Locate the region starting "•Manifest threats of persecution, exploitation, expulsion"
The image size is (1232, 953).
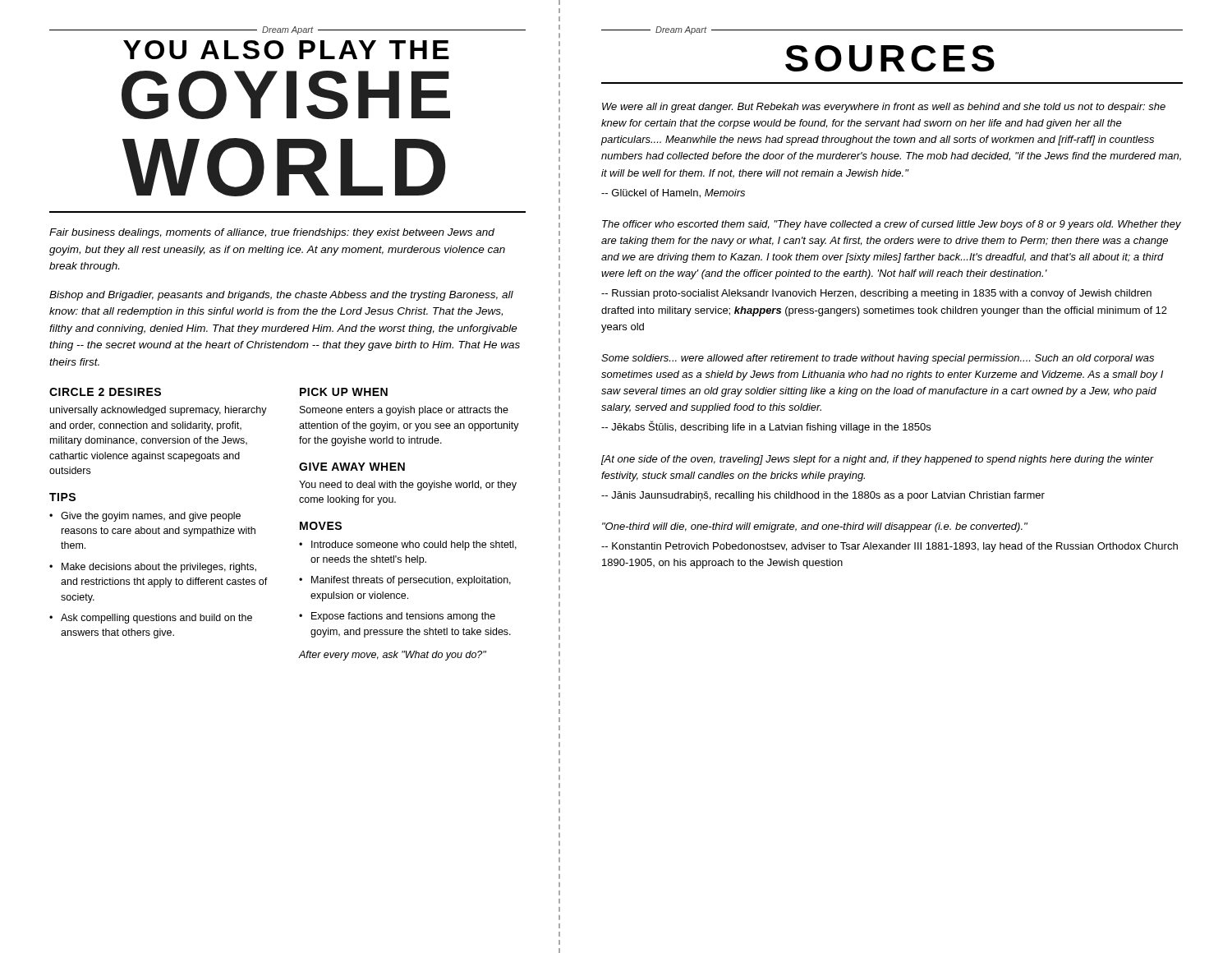[x=405, y=587]
